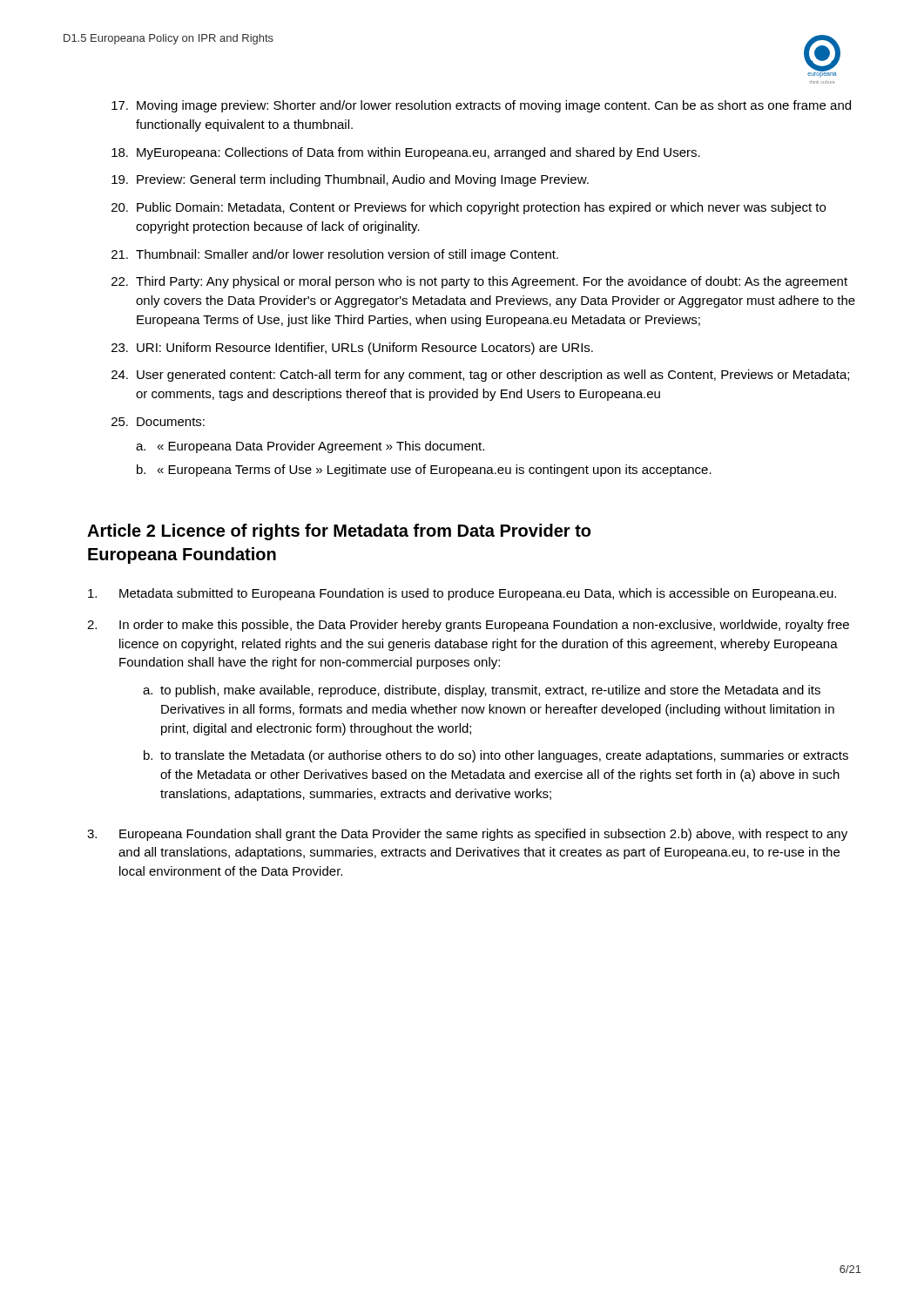Locate the passage starting "19. Preview: General term including"
924x1307 pixels.
[474, 180]
